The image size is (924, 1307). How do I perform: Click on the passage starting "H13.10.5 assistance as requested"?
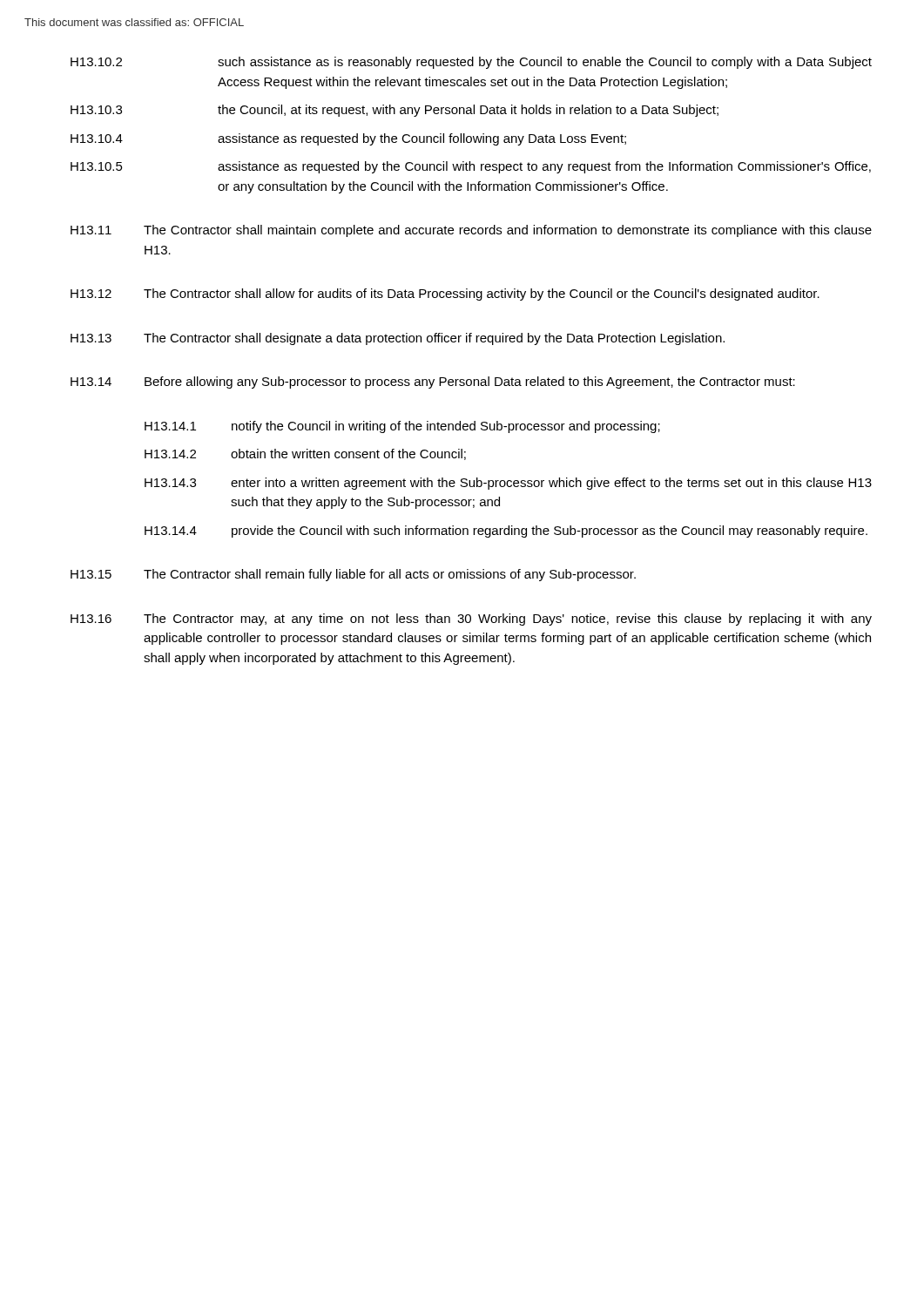point(471,176)
